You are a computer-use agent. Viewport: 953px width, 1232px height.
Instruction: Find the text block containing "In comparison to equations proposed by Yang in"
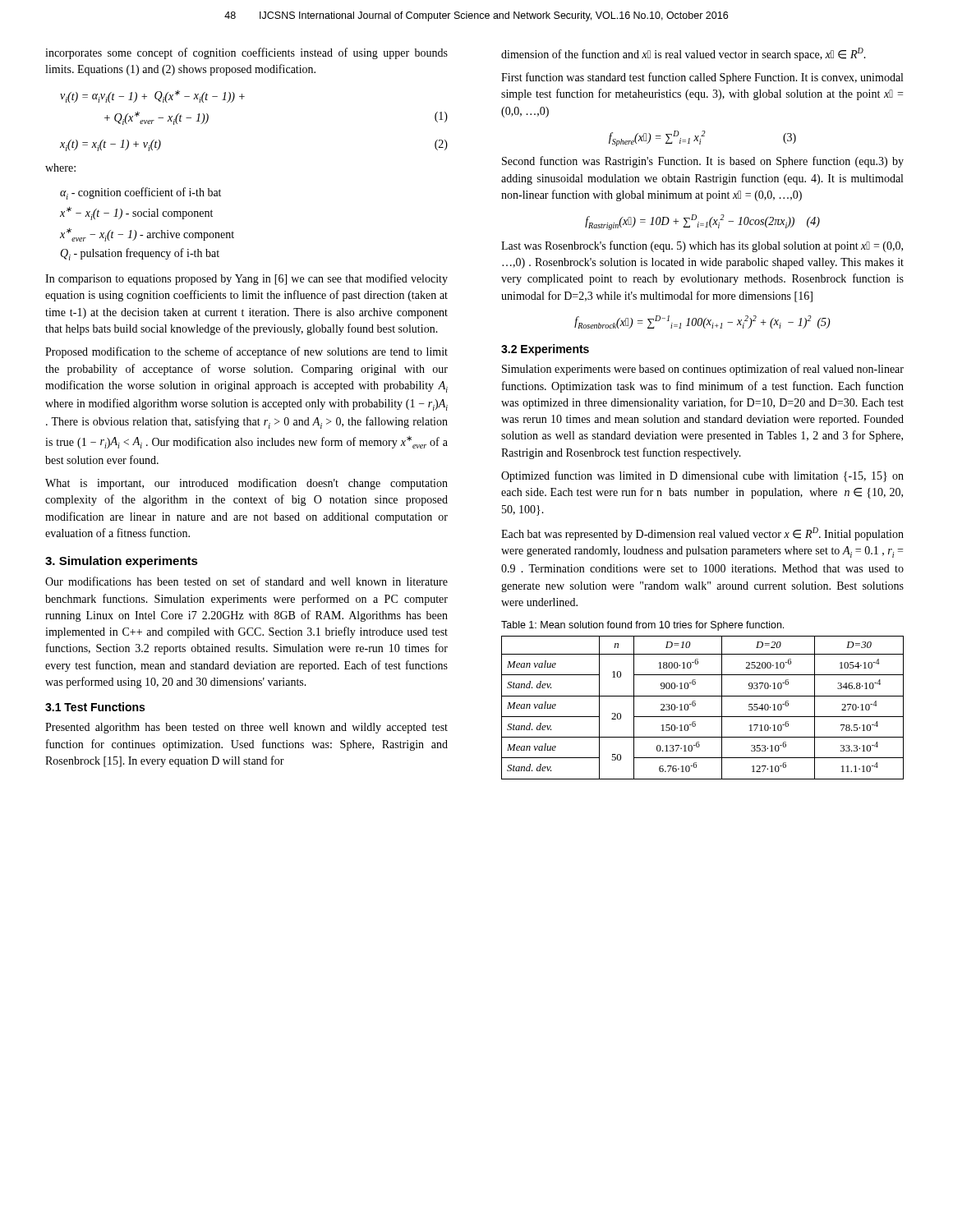246,407
